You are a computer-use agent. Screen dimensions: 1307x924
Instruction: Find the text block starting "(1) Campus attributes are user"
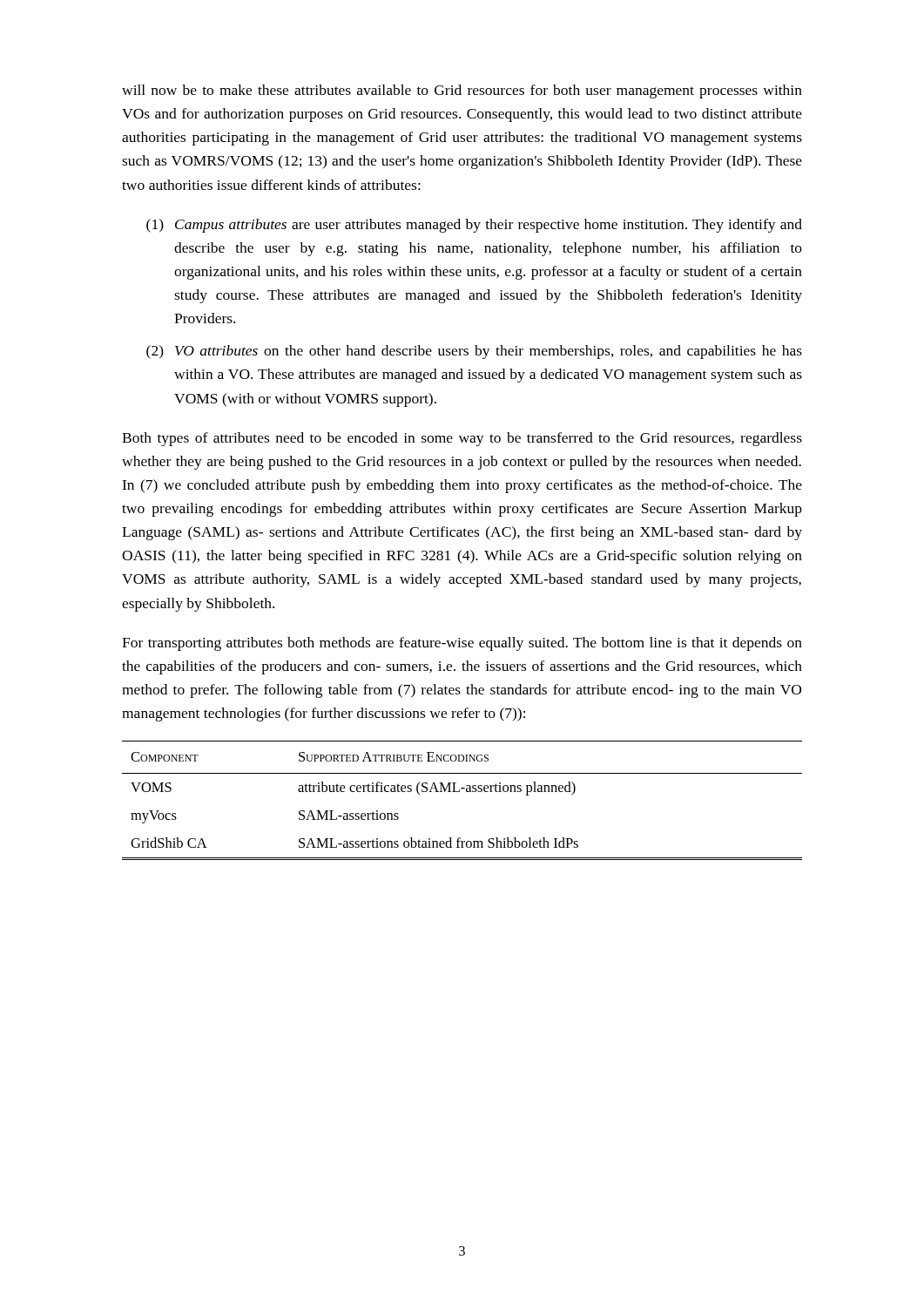(x=462, y=271)
